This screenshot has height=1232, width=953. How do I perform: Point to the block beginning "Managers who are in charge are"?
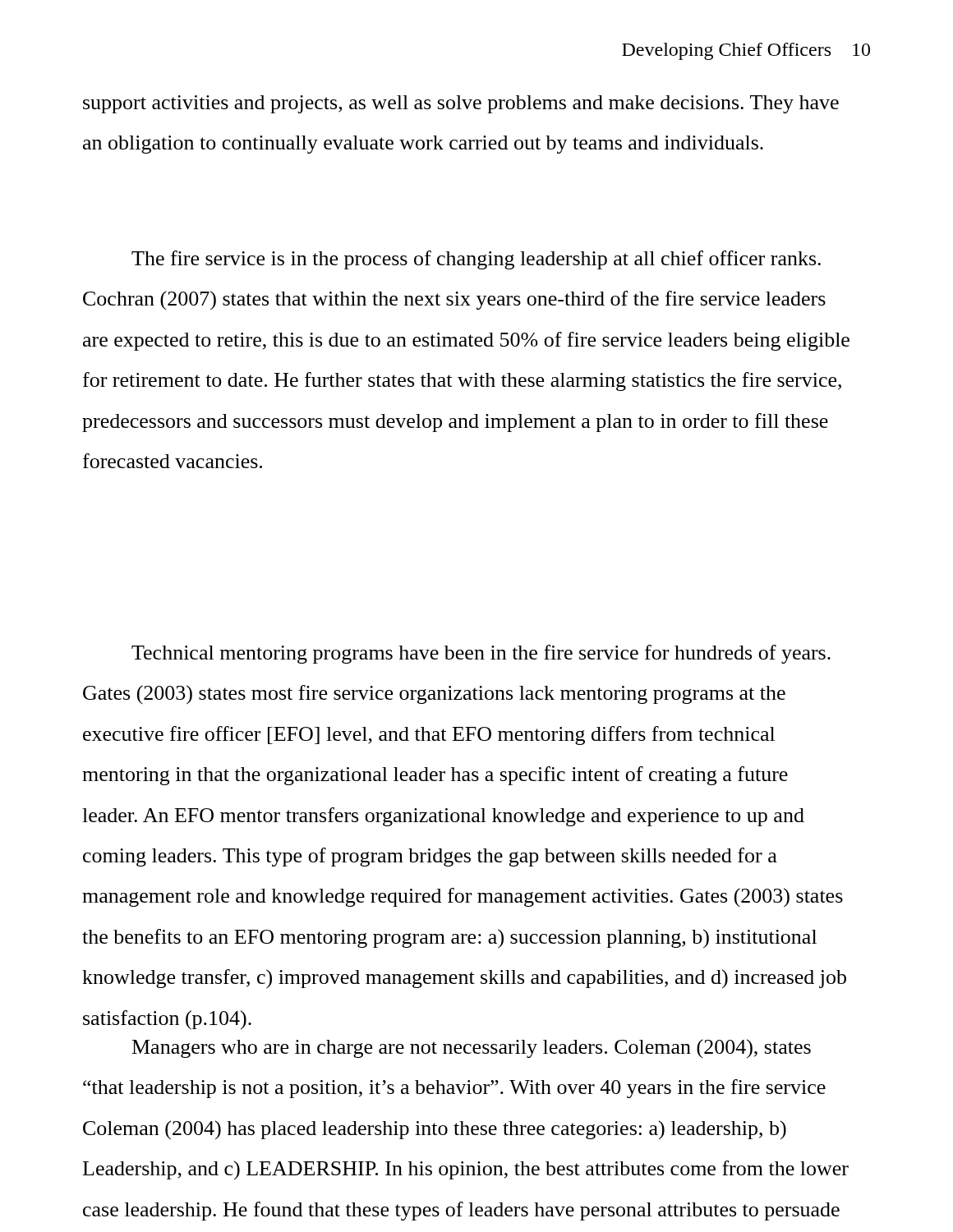coord(476,1128)
